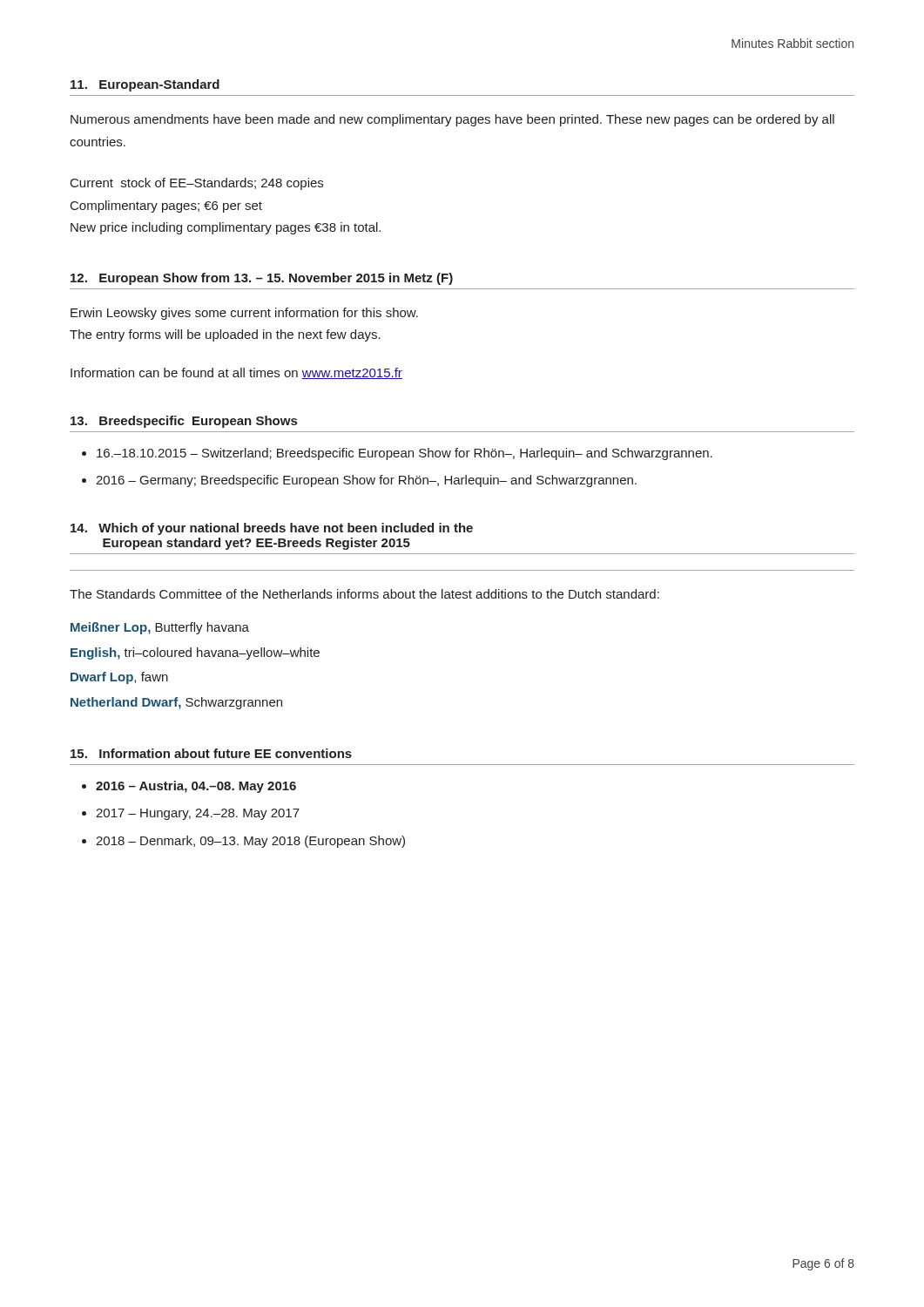Image resolution: width=924 pixels, height=1307 pixels.
Task: Locate the block of text that opens with "Current stock of EE–Standards; 248"
Action: tap(197, 184)
